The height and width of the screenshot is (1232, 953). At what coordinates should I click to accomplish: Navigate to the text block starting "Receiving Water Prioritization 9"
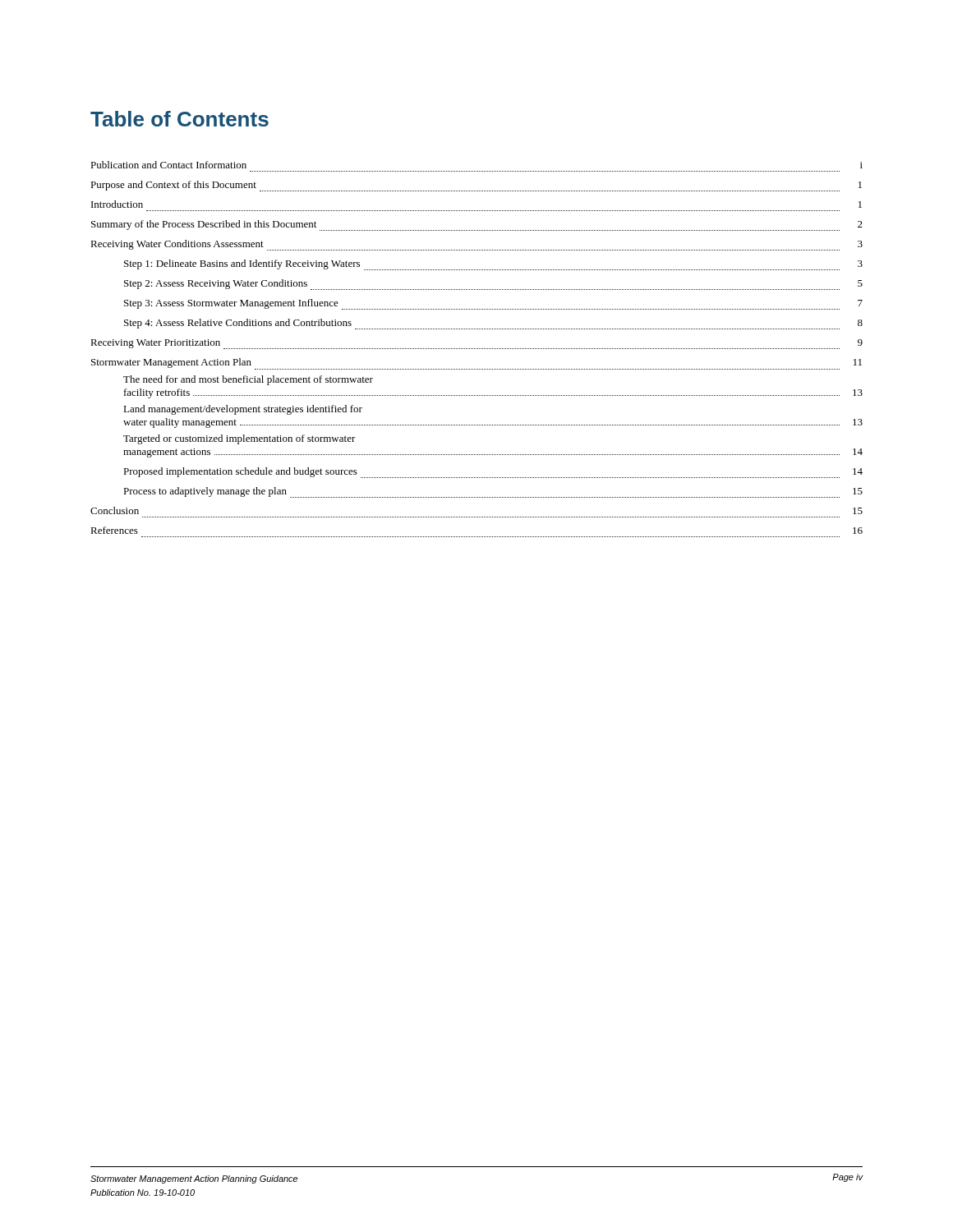pyautogui.click(x=476, y=343)
